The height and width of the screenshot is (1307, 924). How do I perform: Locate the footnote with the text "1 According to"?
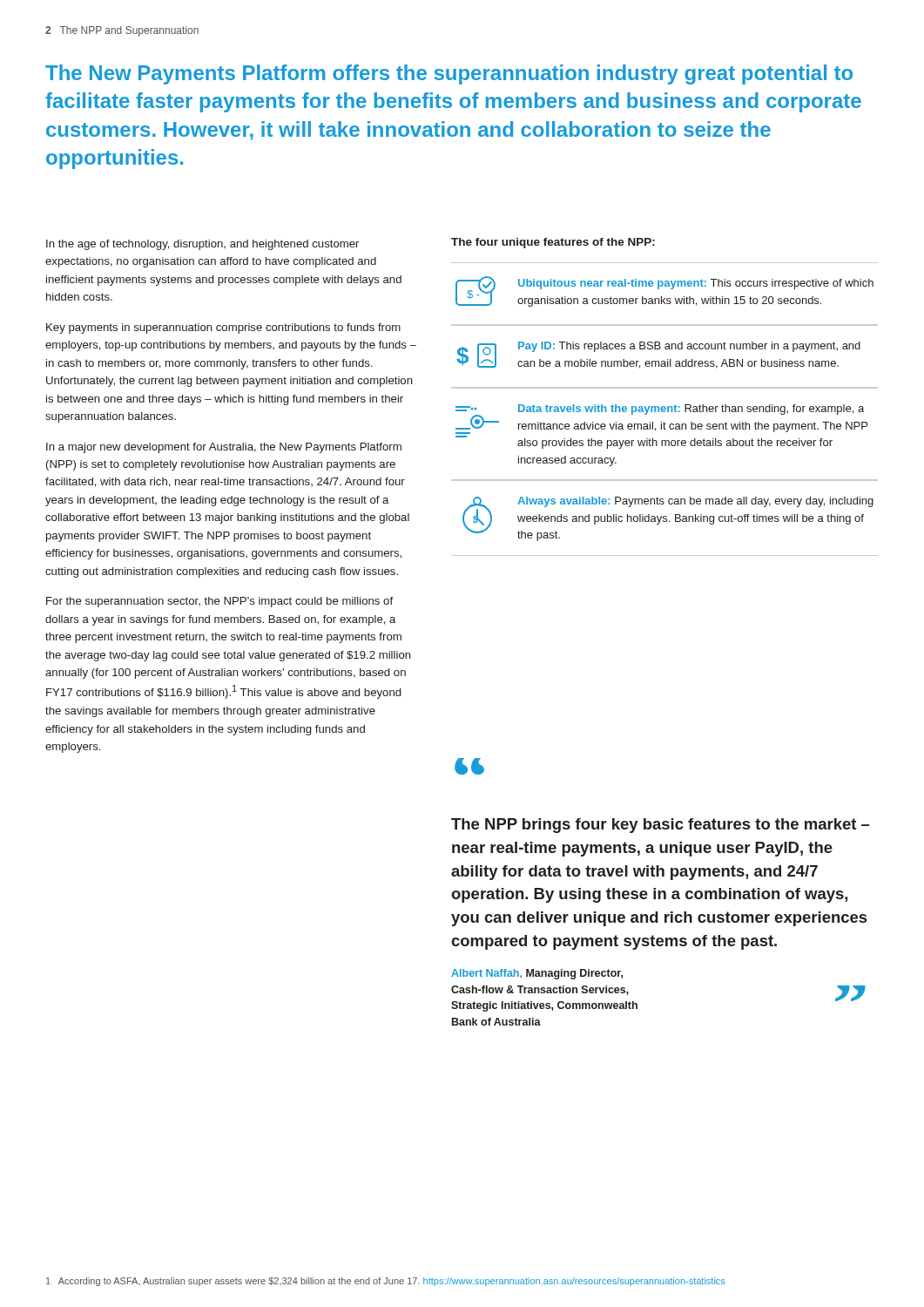point(385,1280)
